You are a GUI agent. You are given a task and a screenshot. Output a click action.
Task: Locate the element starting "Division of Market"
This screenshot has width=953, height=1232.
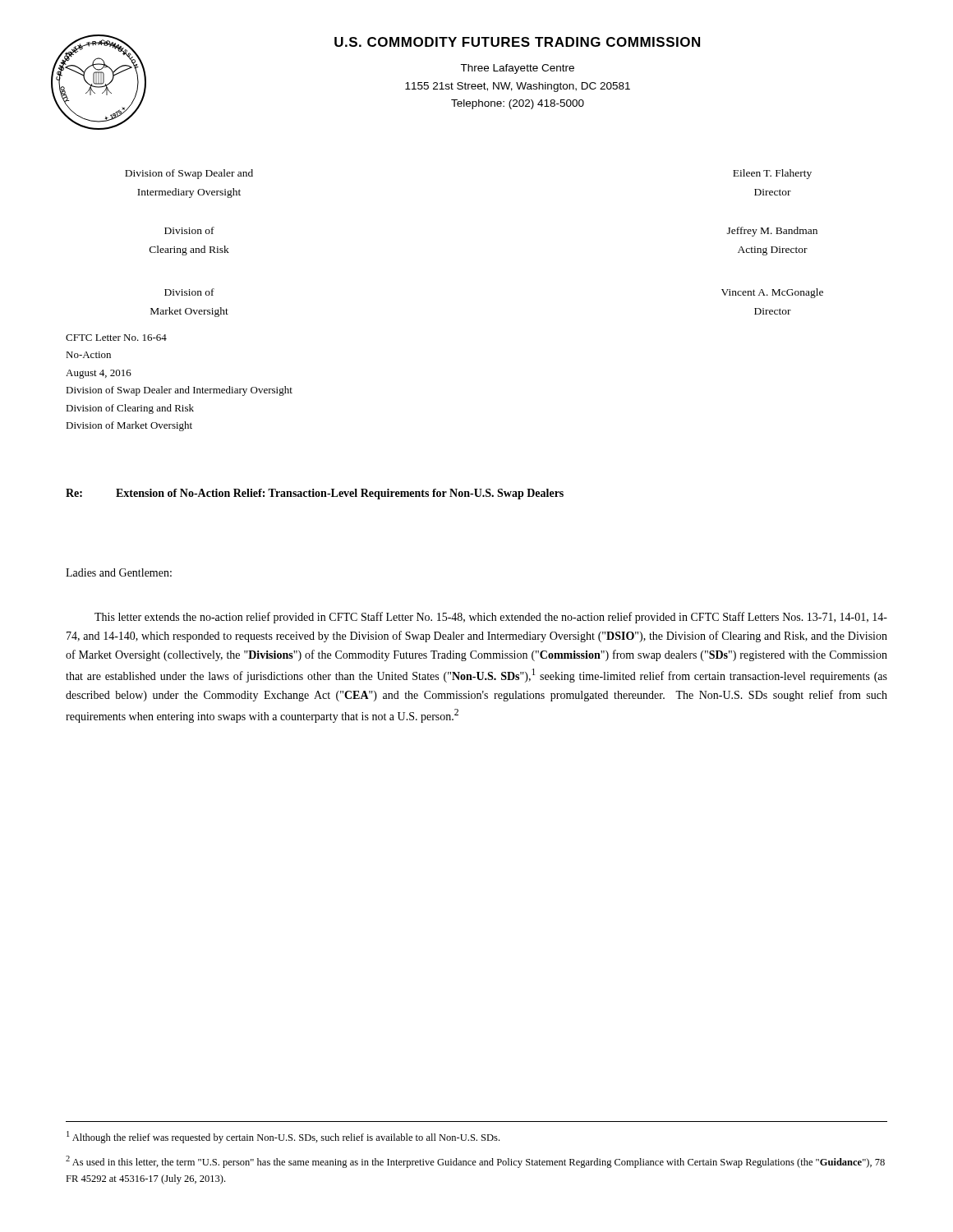coord(189,301)
